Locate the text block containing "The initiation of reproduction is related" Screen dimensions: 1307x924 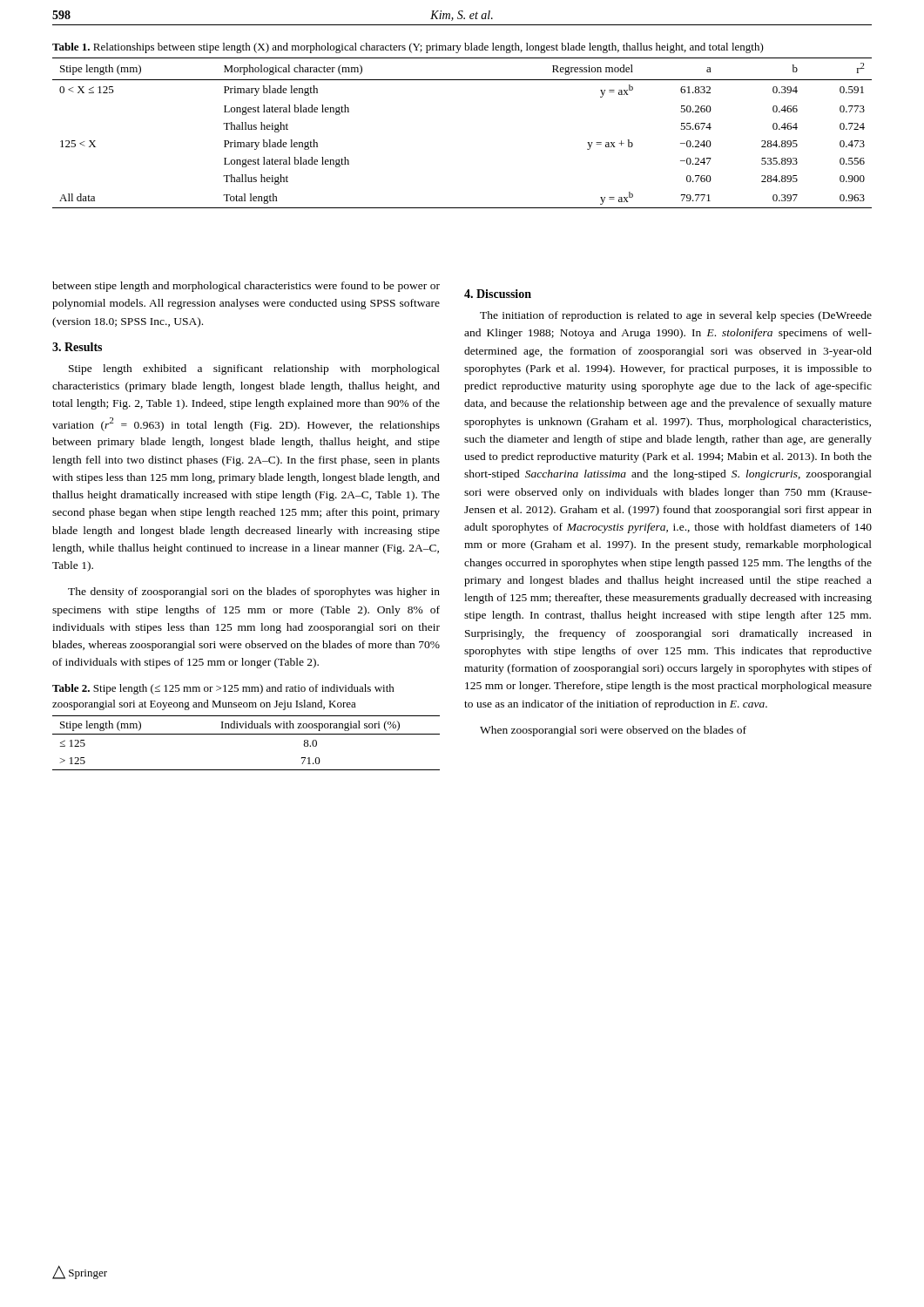pos(668,523)
